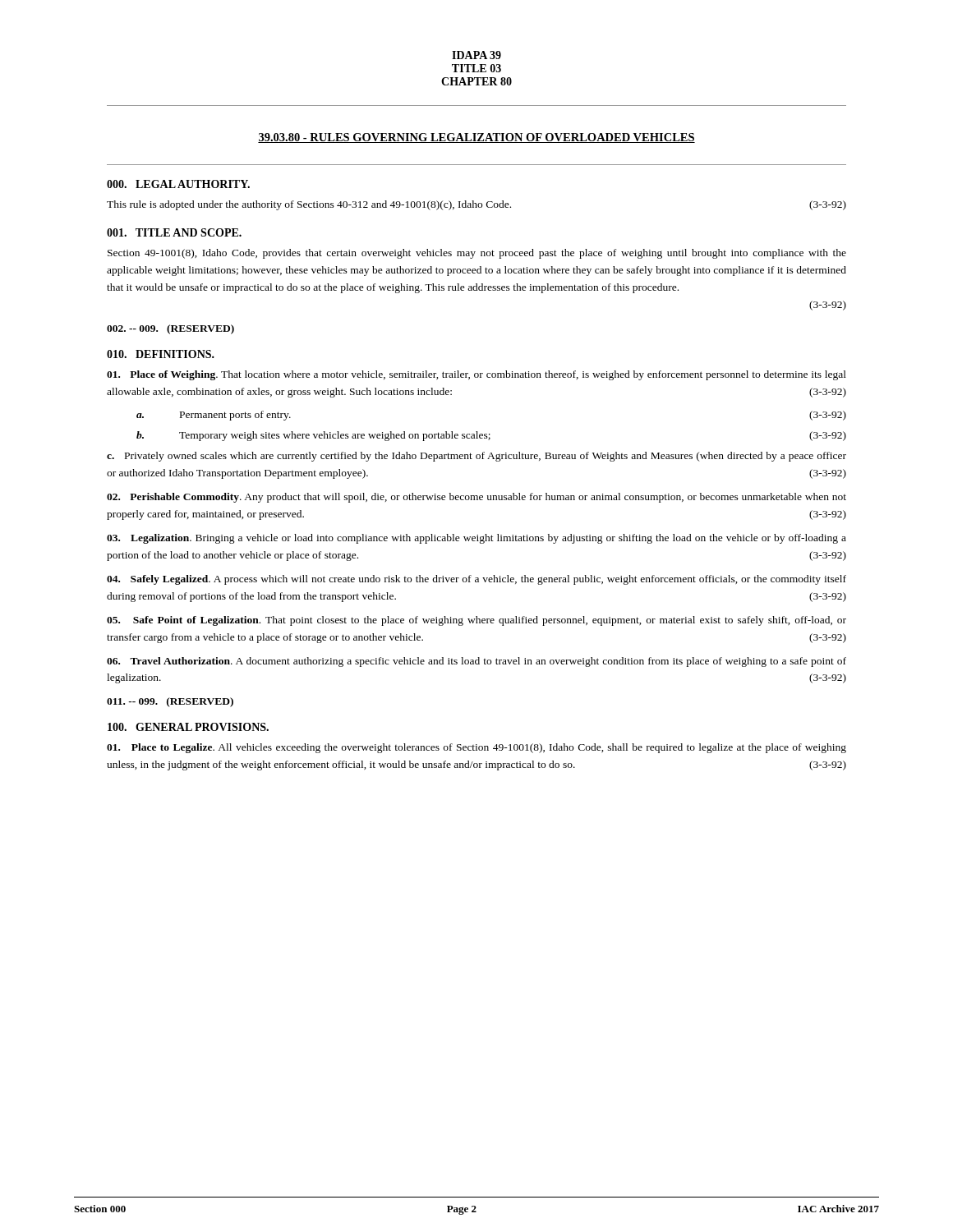
Task: Locate the text "100. GENERAL PROVISIONS."
Action: (188, 728)
